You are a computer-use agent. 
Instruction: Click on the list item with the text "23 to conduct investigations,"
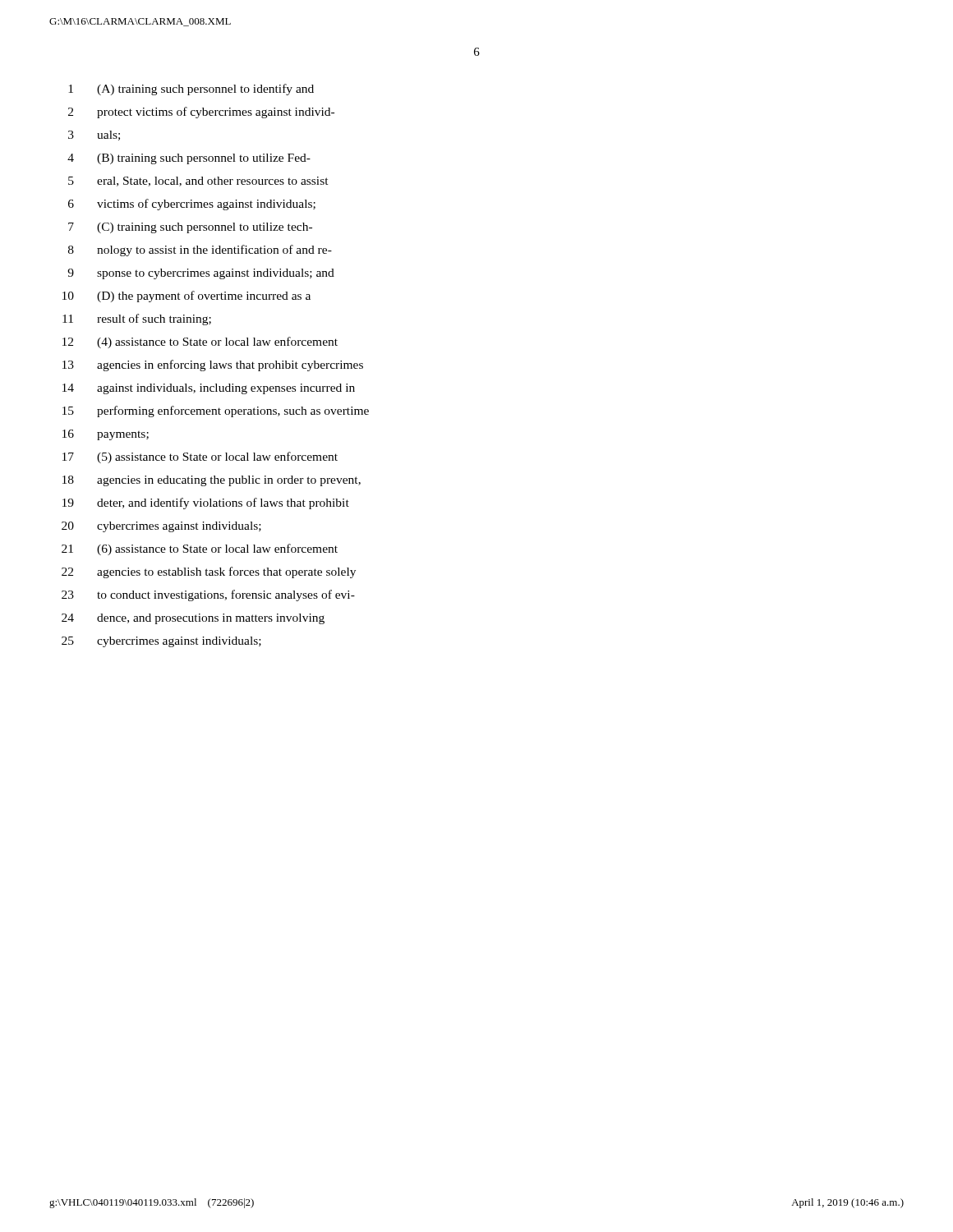(208, 595)
